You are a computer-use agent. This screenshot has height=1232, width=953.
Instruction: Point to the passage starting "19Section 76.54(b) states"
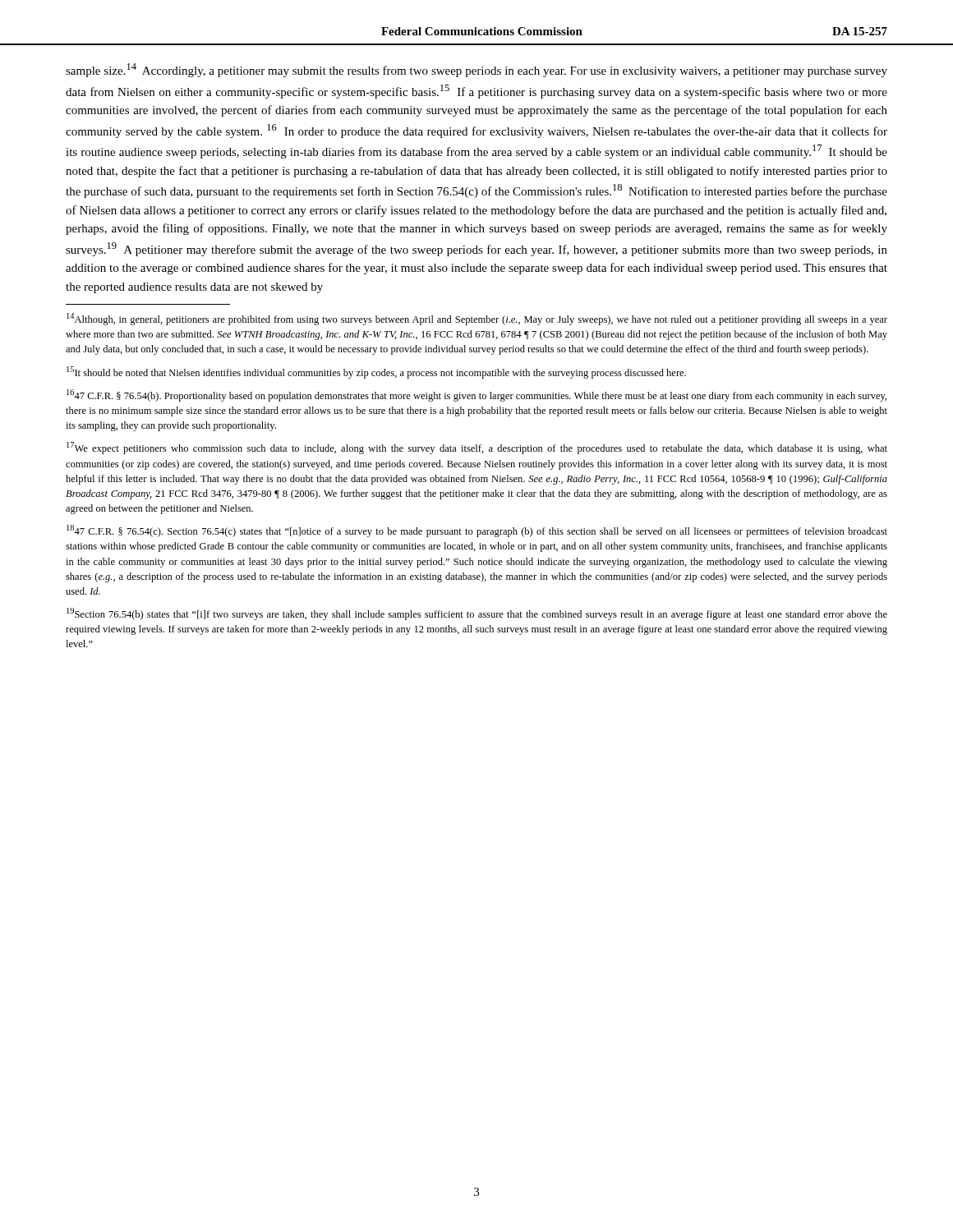(x=476, y=628)
